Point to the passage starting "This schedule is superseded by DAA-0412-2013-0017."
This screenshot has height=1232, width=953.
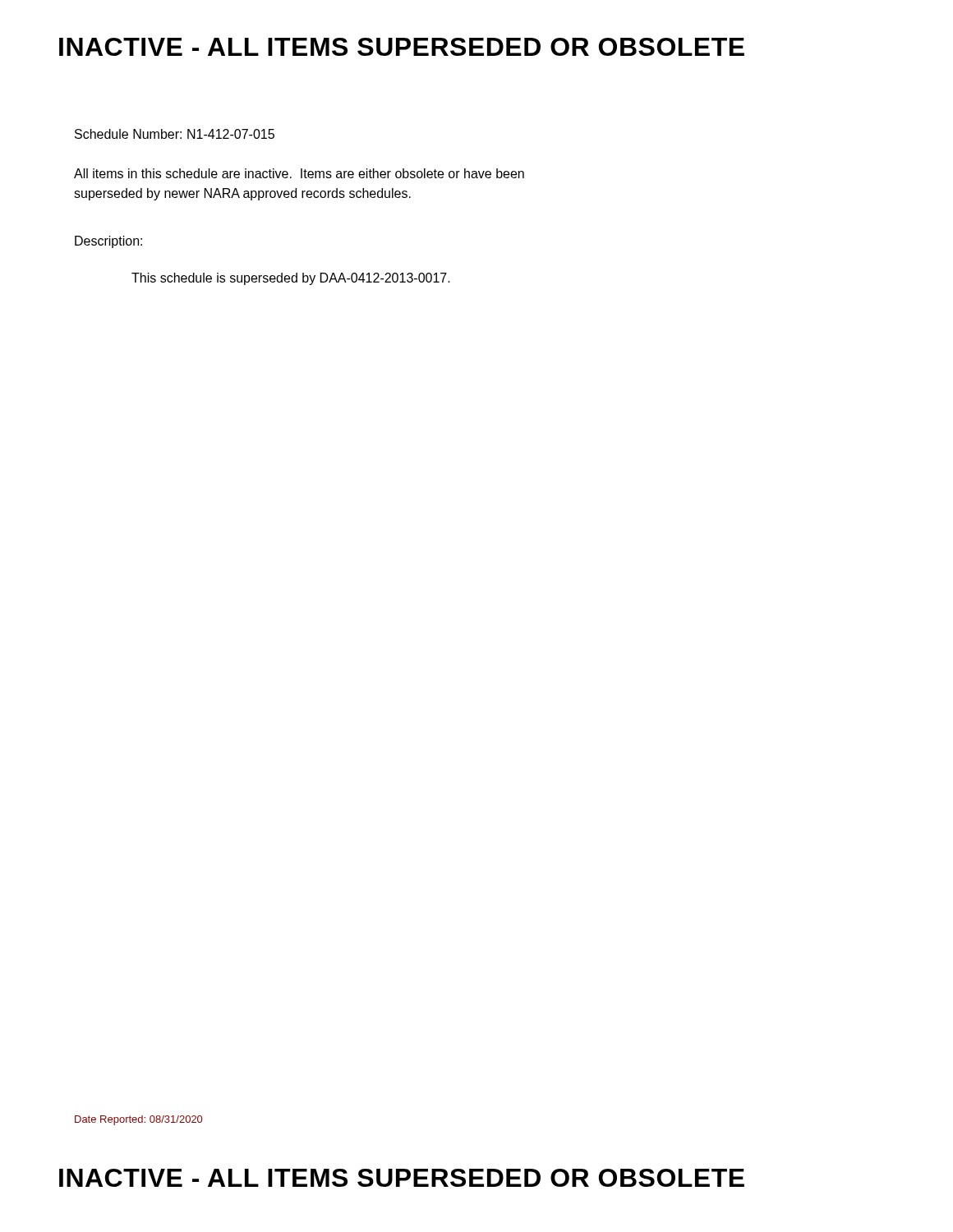[x=291, y=278]
